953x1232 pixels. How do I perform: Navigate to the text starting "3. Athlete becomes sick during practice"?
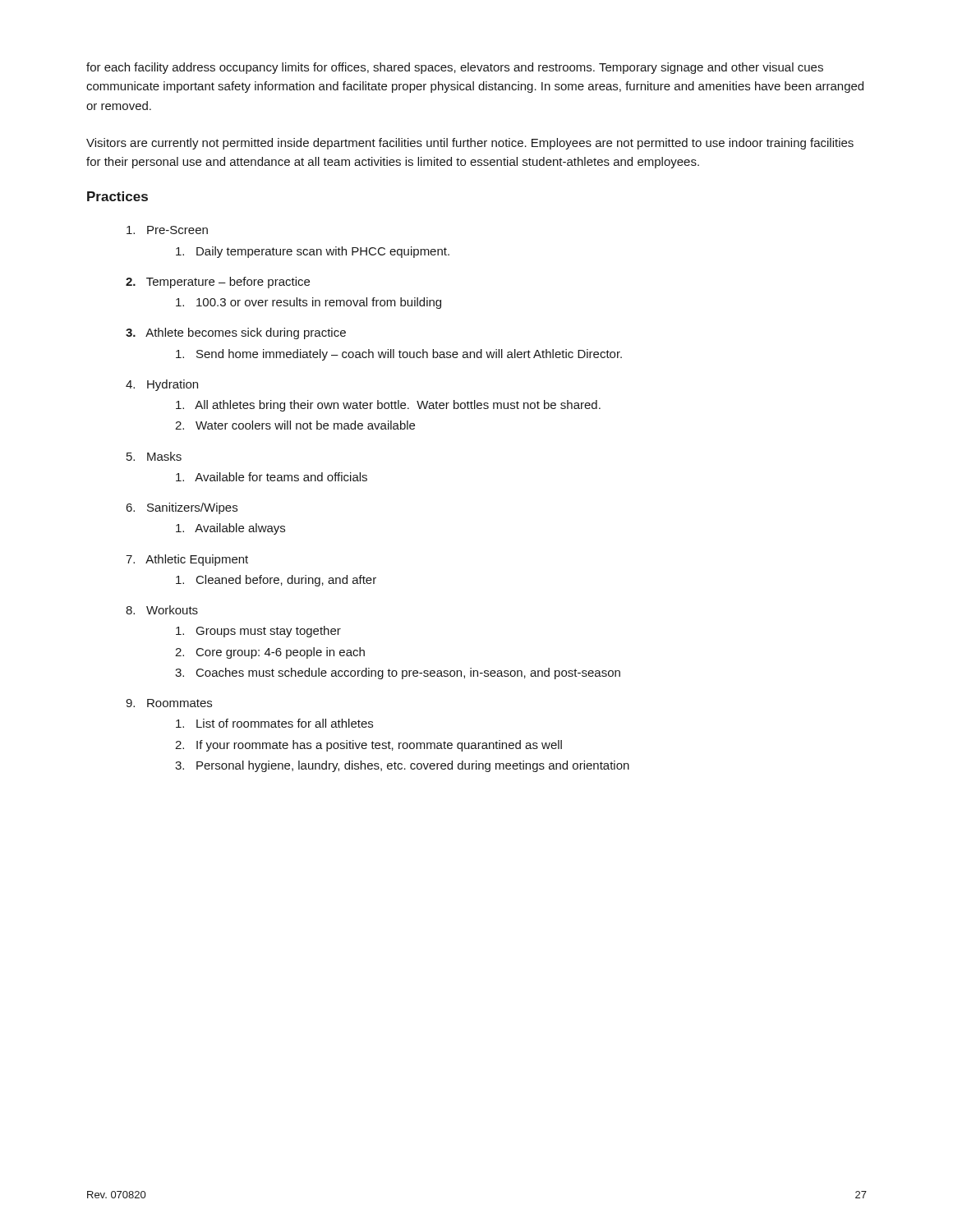[236, 332]
